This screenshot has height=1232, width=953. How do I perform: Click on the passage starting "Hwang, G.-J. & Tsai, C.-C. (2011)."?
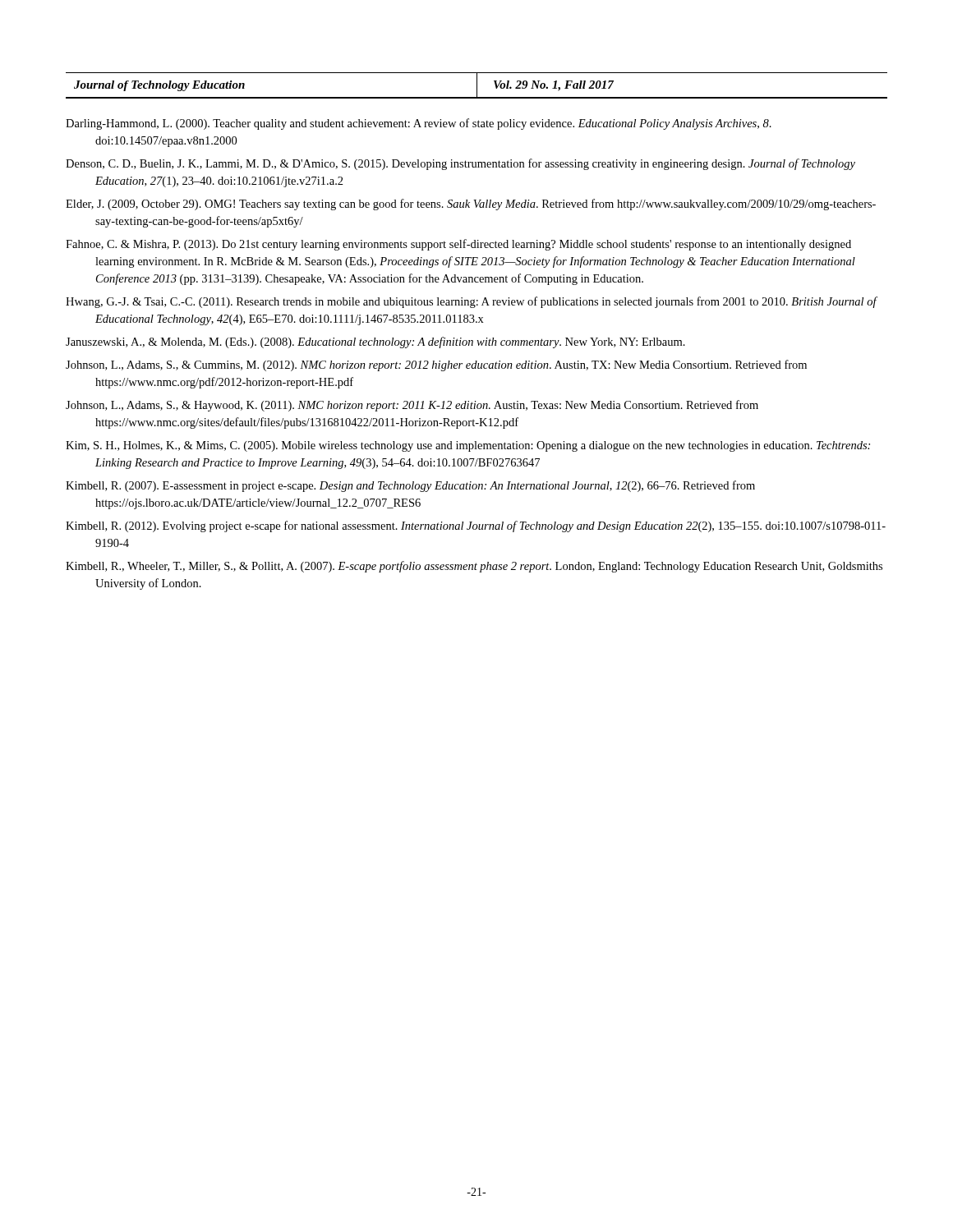pos(471,310)
